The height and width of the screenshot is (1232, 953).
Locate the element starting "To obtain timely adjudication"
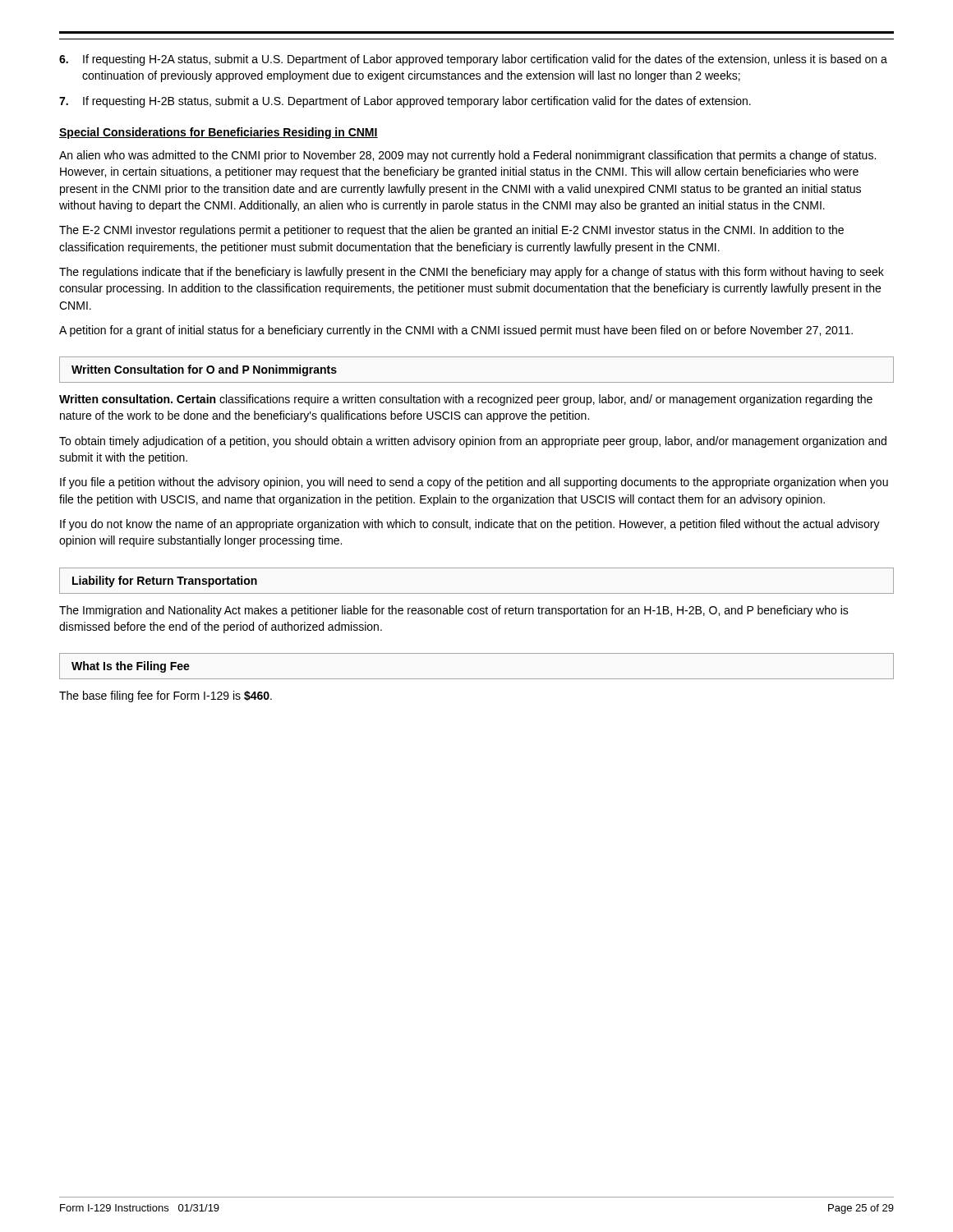473,449
